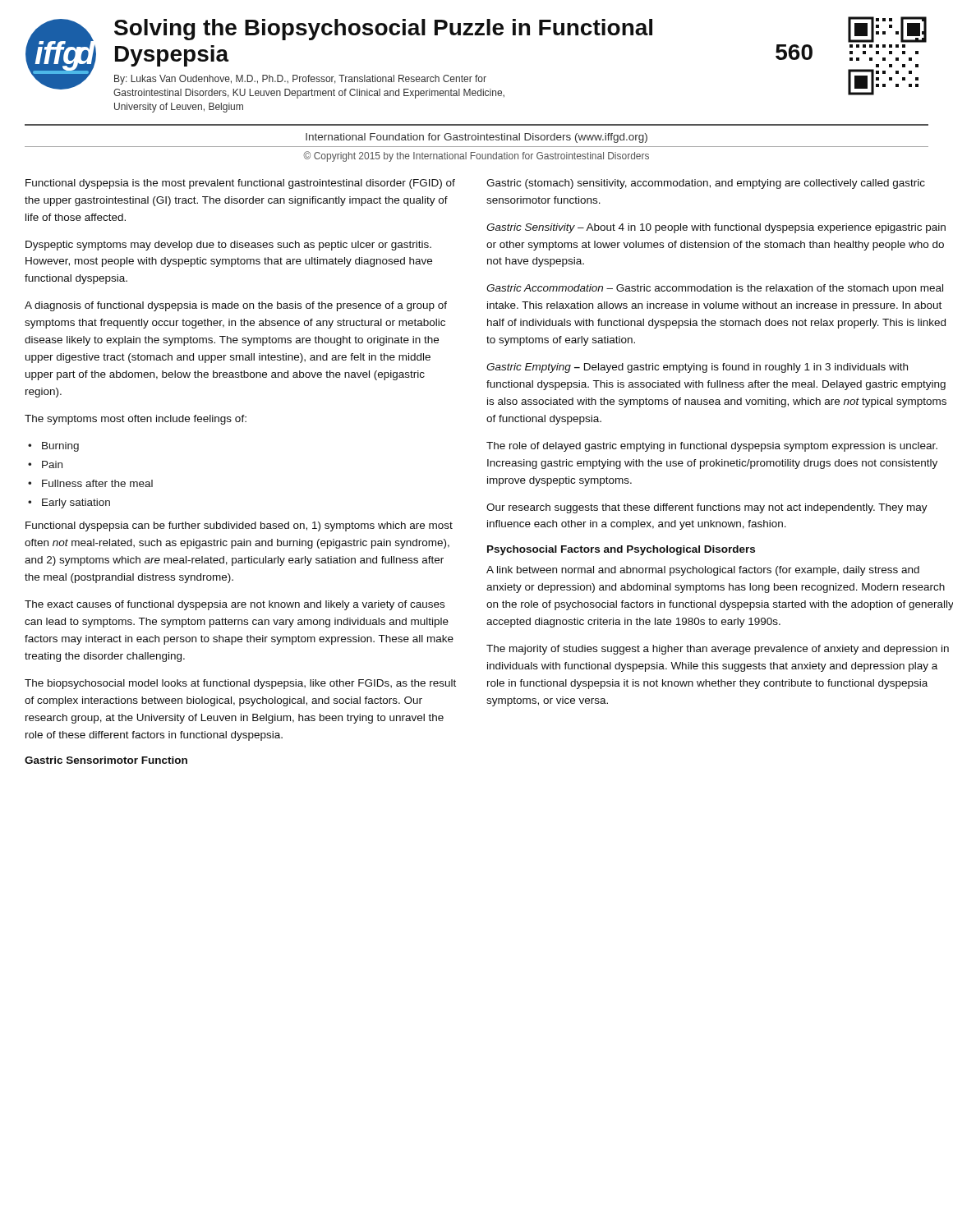The width and height of the screenshot is (953, 1232).
Task: Click on the passage starting "Fullness after the meal"
Action: (97, 483)
